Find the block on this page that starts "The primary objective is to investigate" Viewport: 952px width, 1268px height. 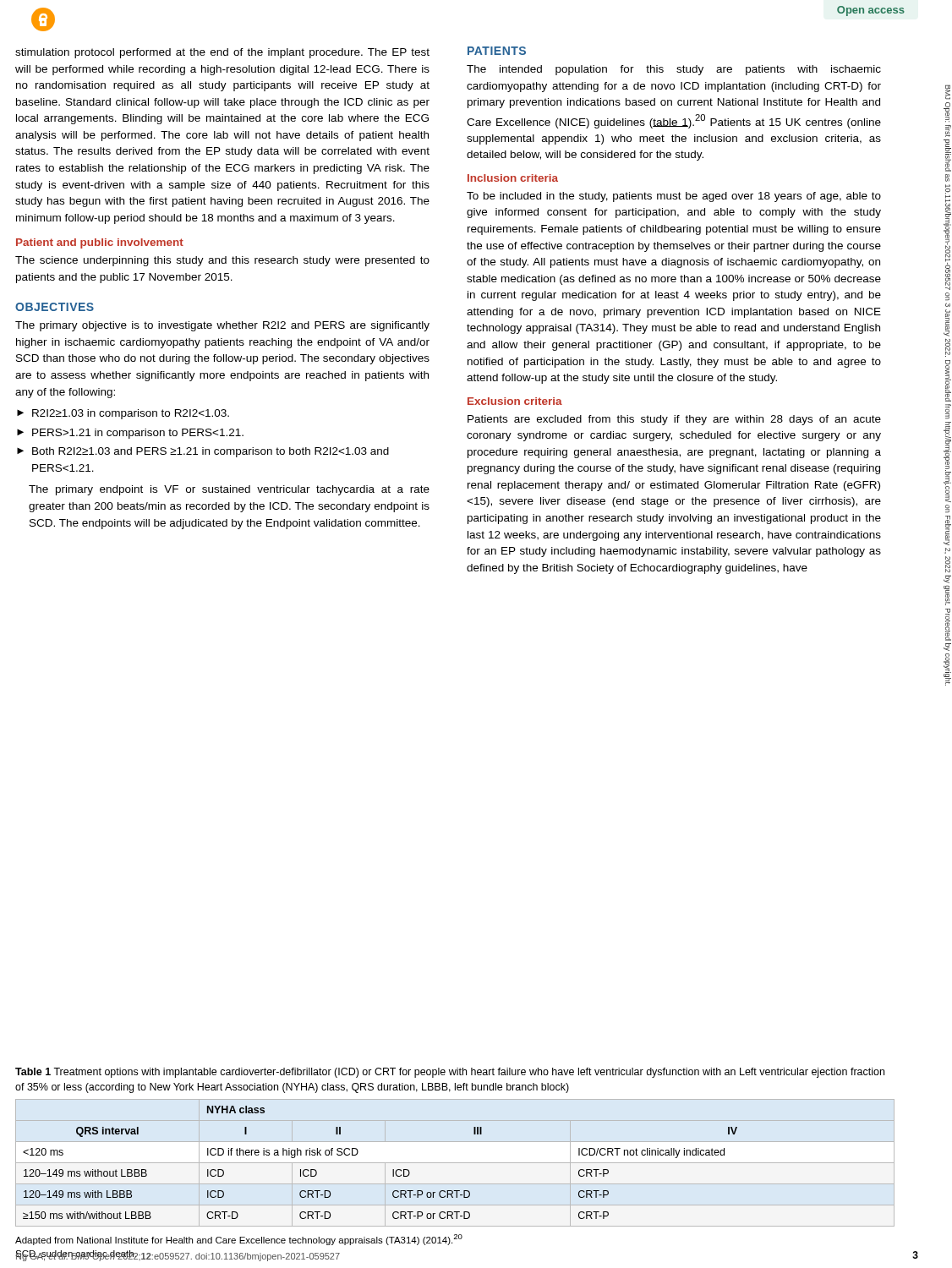(222, 359)
